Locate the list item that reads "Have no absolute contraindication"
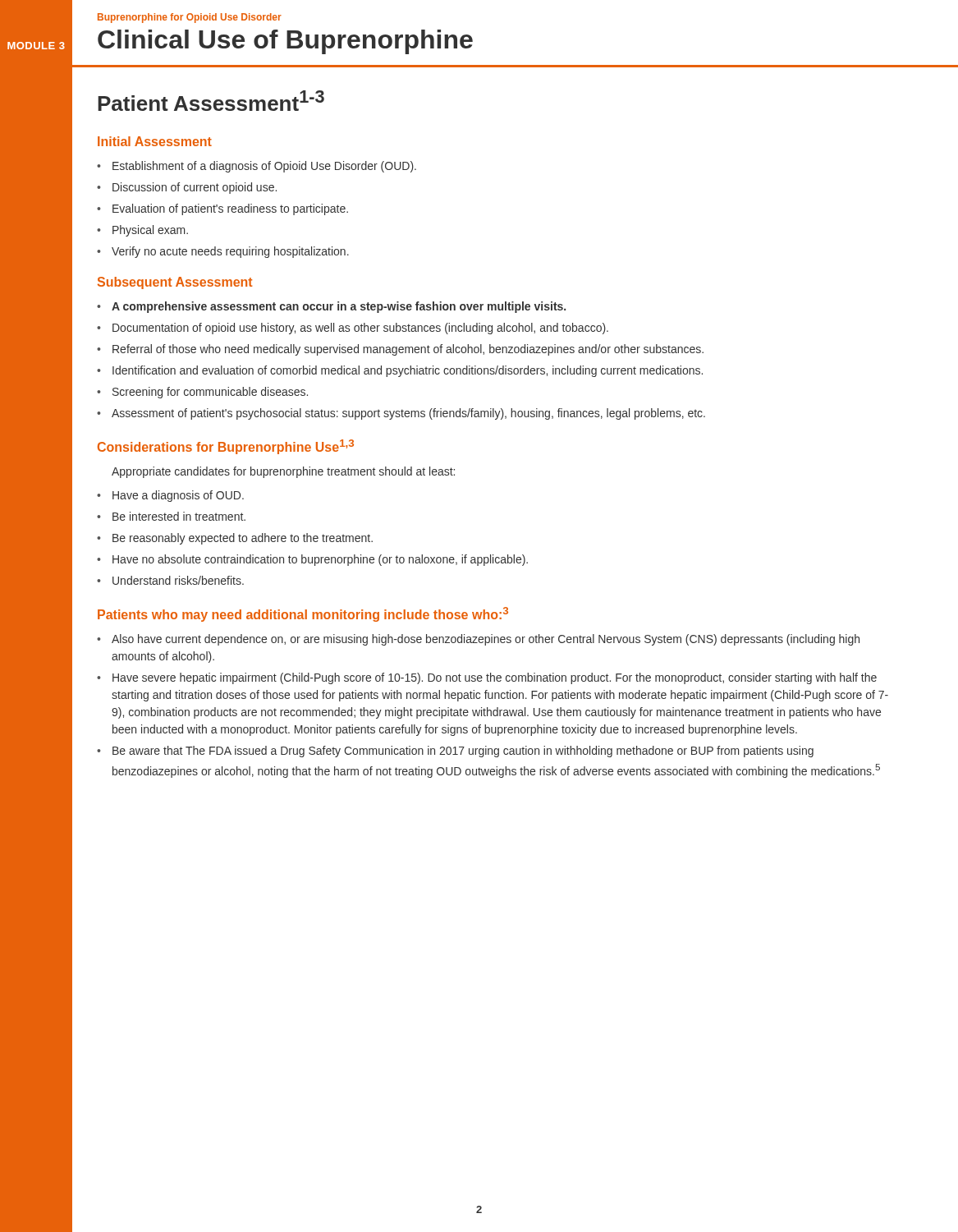This screenshot has width=958, height=1232. (x=320, y=559)
